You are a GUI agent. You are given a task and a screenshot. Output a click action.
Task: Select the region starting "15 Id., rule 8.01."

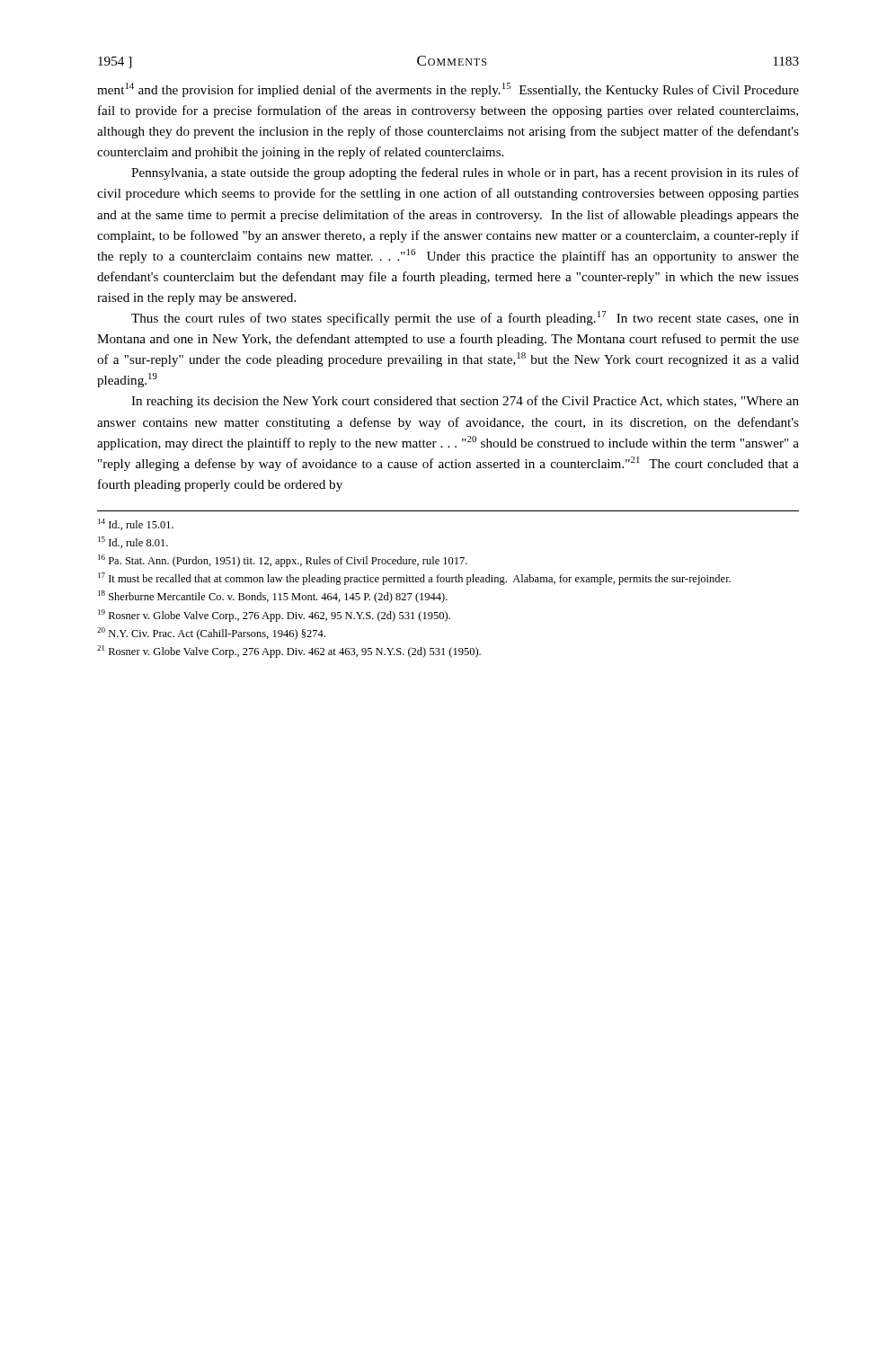click(x=133, y=542)
